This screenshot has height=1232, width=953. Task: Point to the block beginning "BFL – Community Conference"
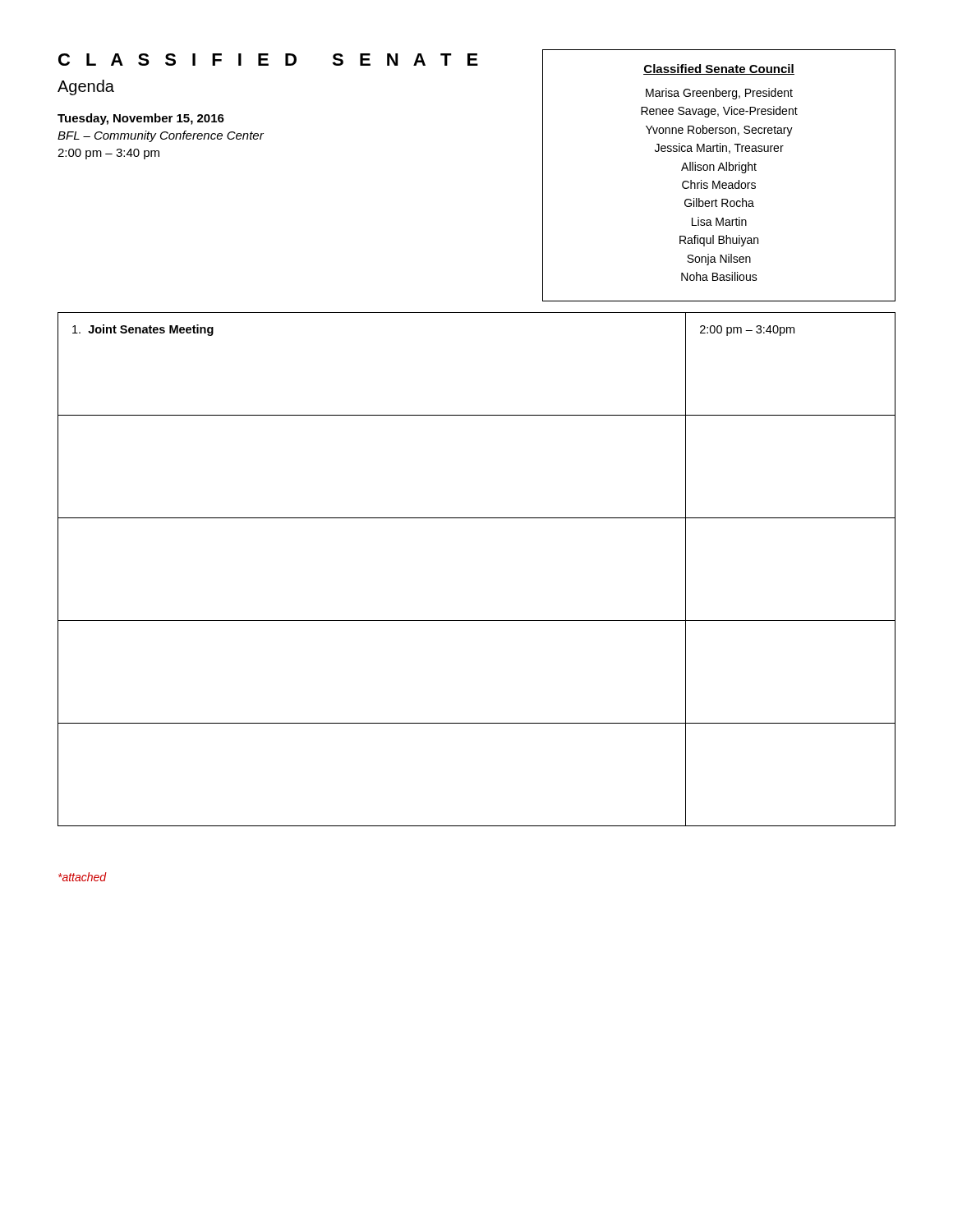[161, 136]
